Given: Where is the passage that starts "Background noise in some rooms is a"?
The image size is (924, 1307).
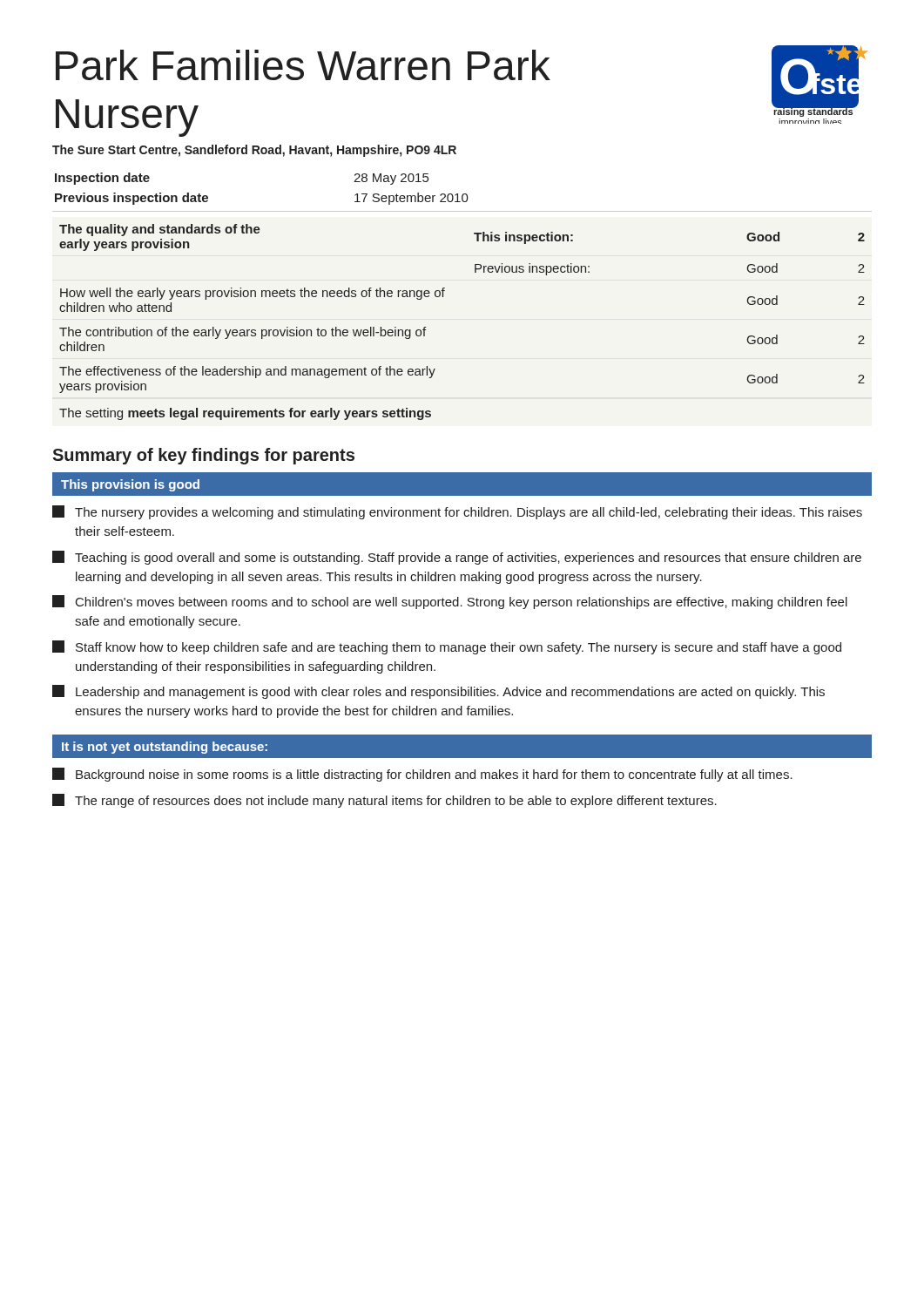Looking at the screenshot, I should pos(462,774).
